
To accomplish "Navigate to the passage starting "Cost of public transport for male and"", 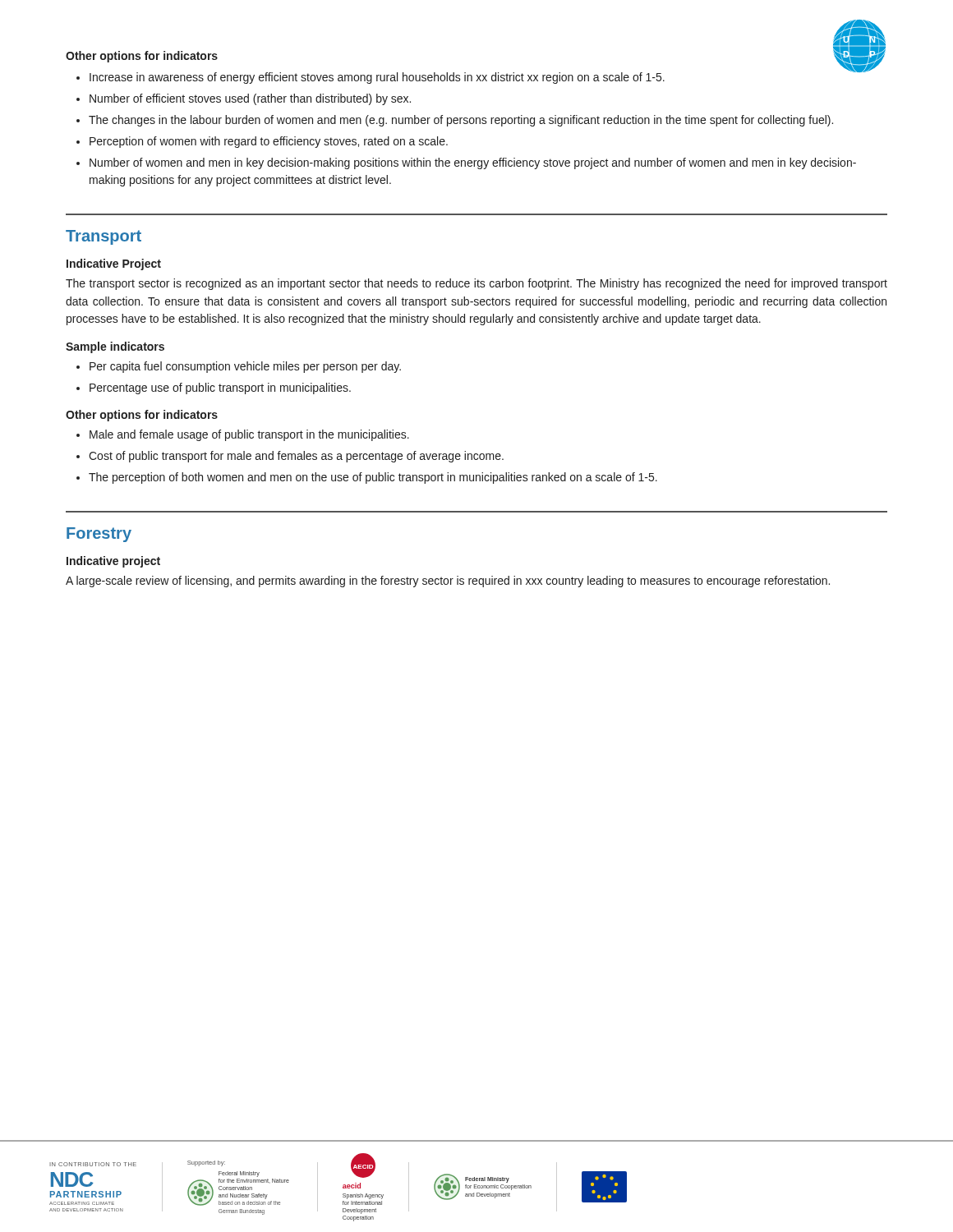I will 297,456.
